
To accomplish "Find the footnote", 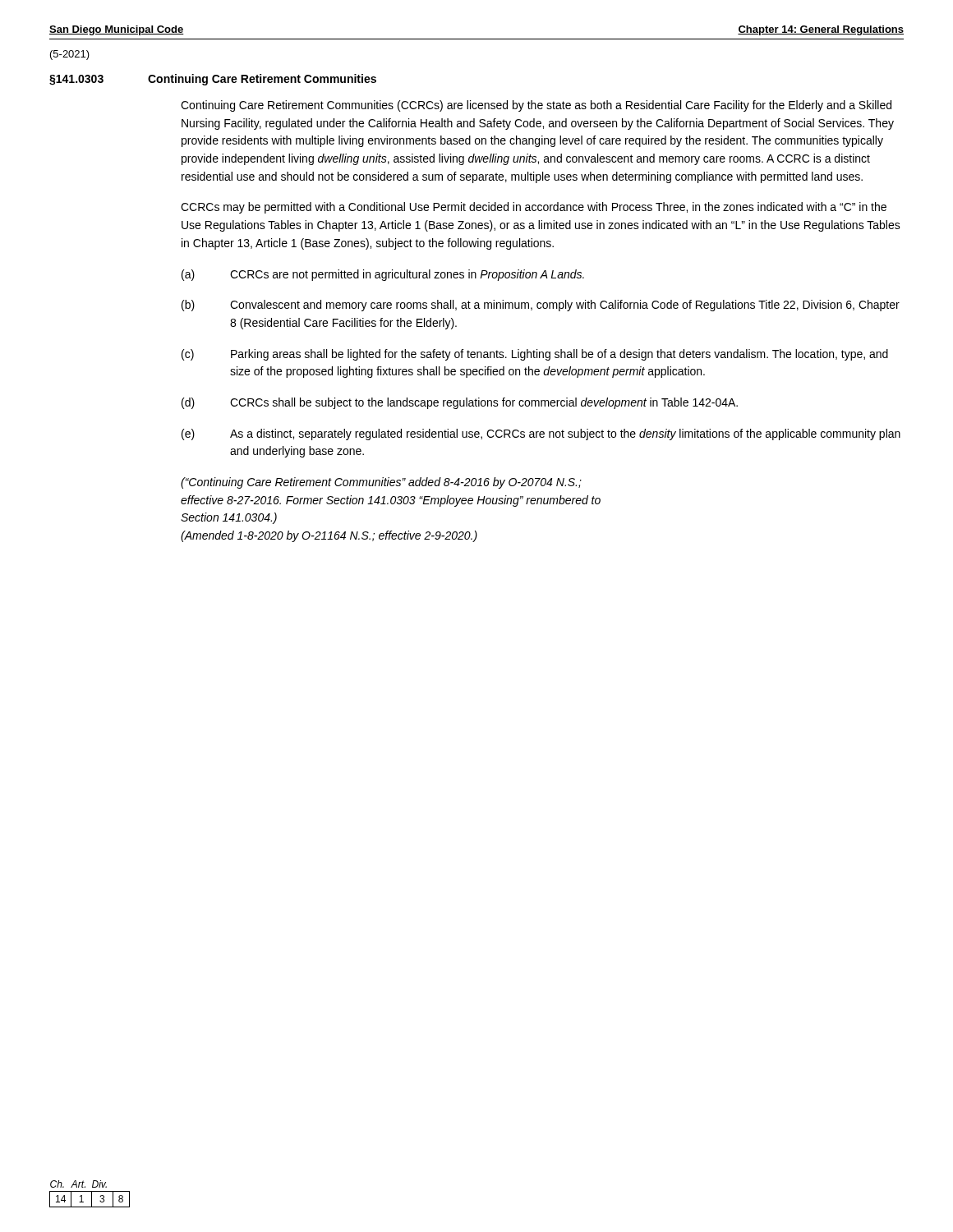I will [x=391, y=509].
